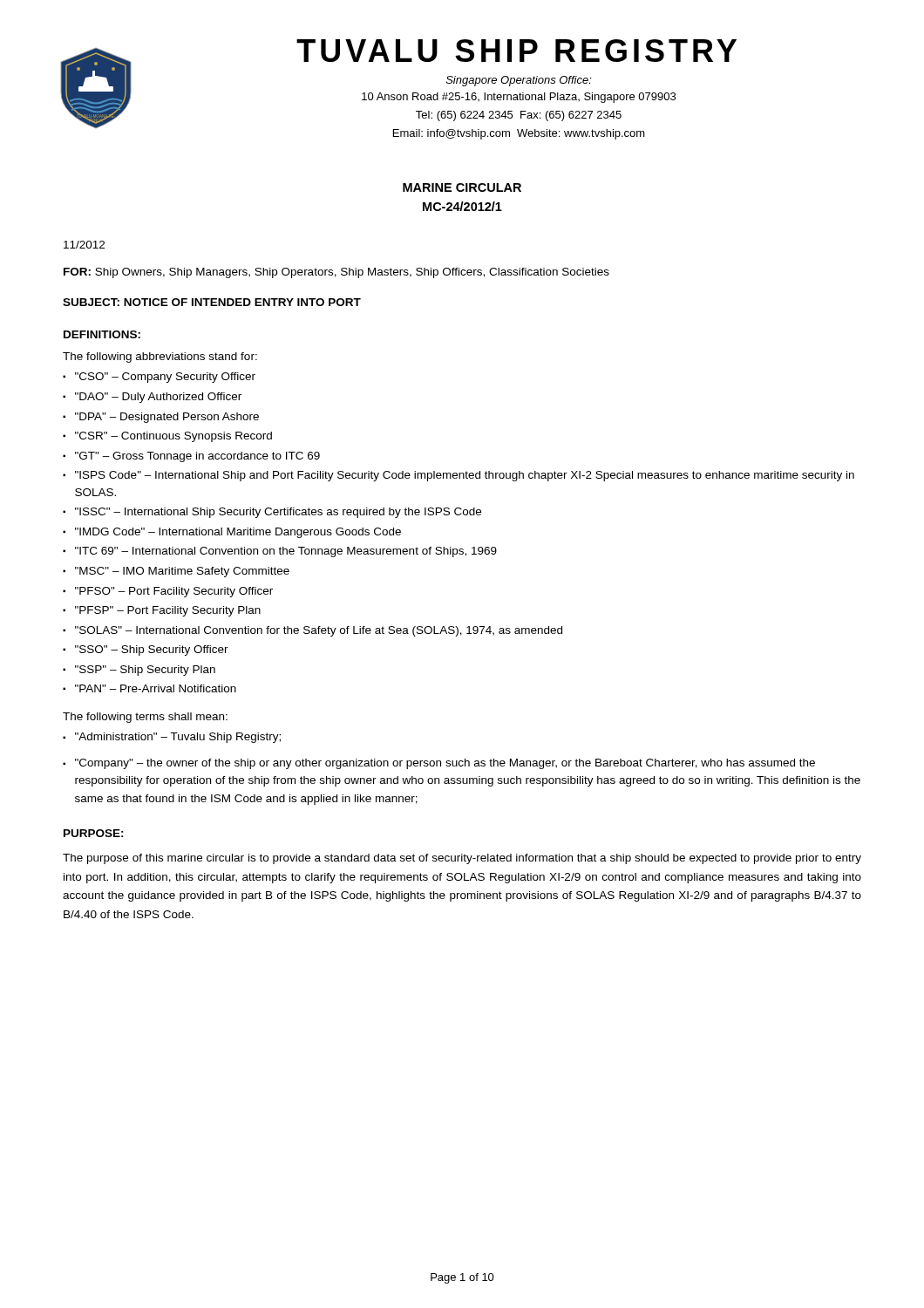Locate the region starting ""SOLAS" – International Convention for the Safety of"
The width and height of the screenshot is (924, 1308).
319,630
